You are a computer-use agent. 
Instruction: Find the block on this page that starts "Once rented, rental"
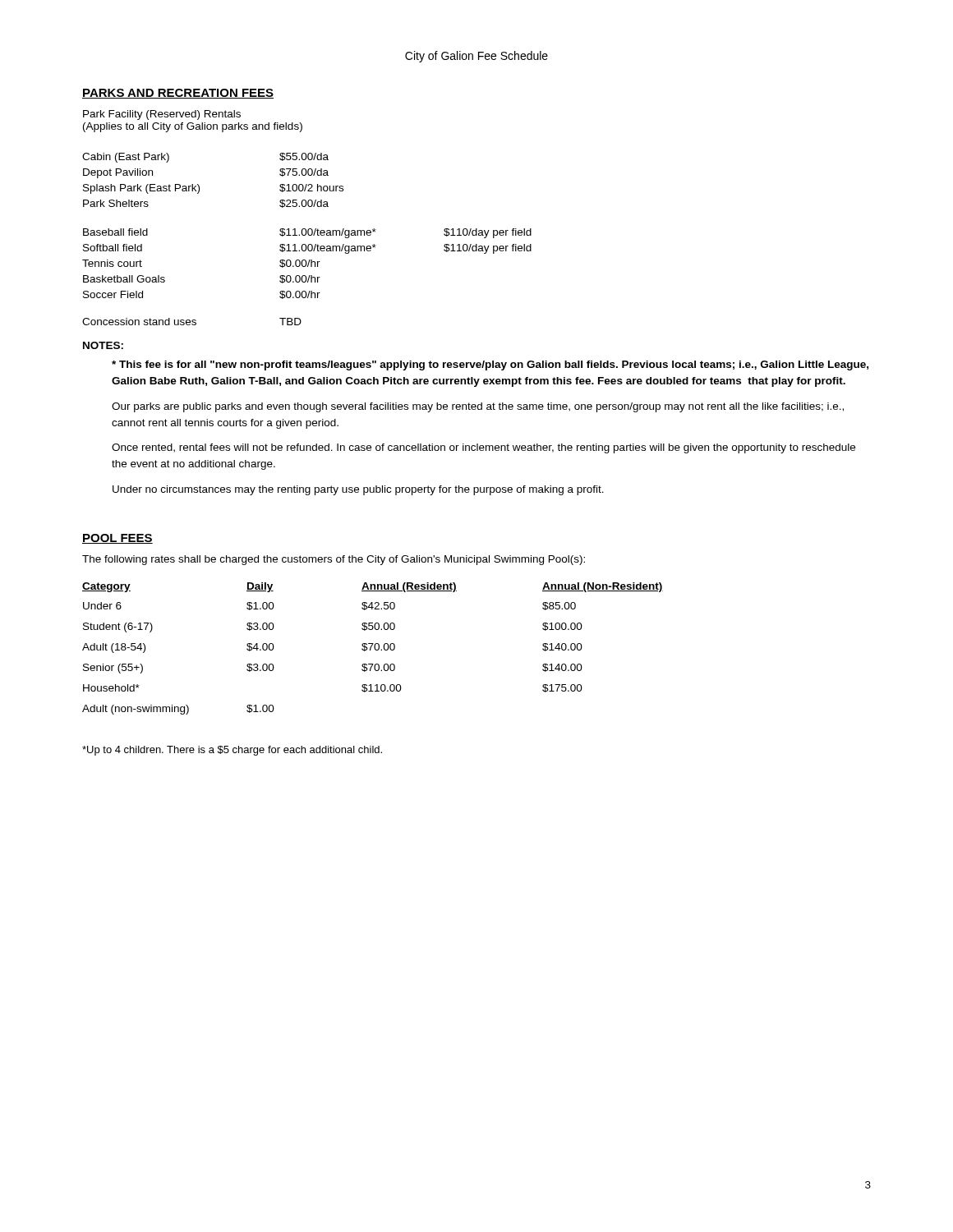click(484, 456)
